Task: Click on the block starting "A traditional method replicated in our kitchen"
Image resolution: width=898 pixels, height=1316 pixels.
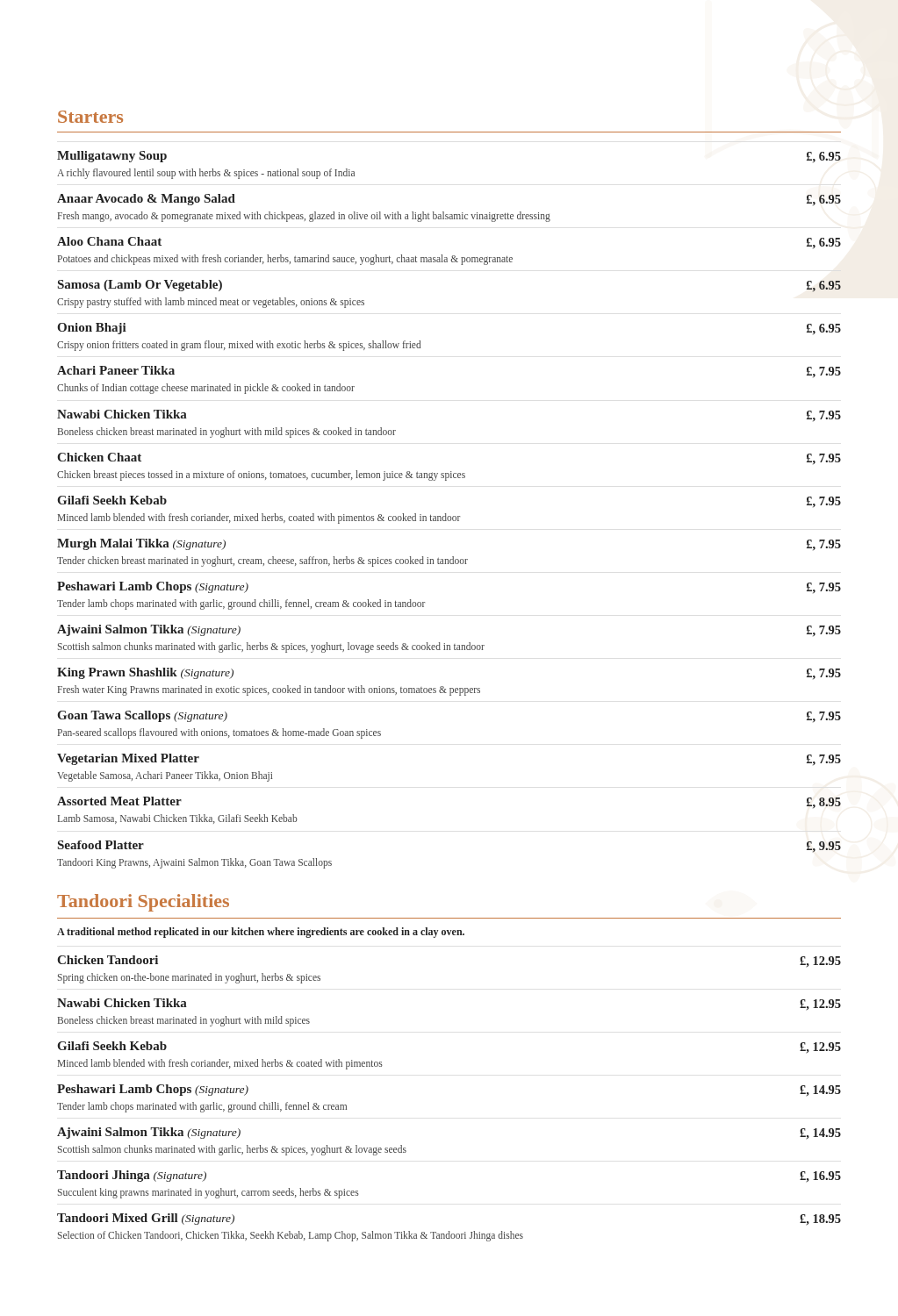Action: pyautogui.click(x=261, y=931)
